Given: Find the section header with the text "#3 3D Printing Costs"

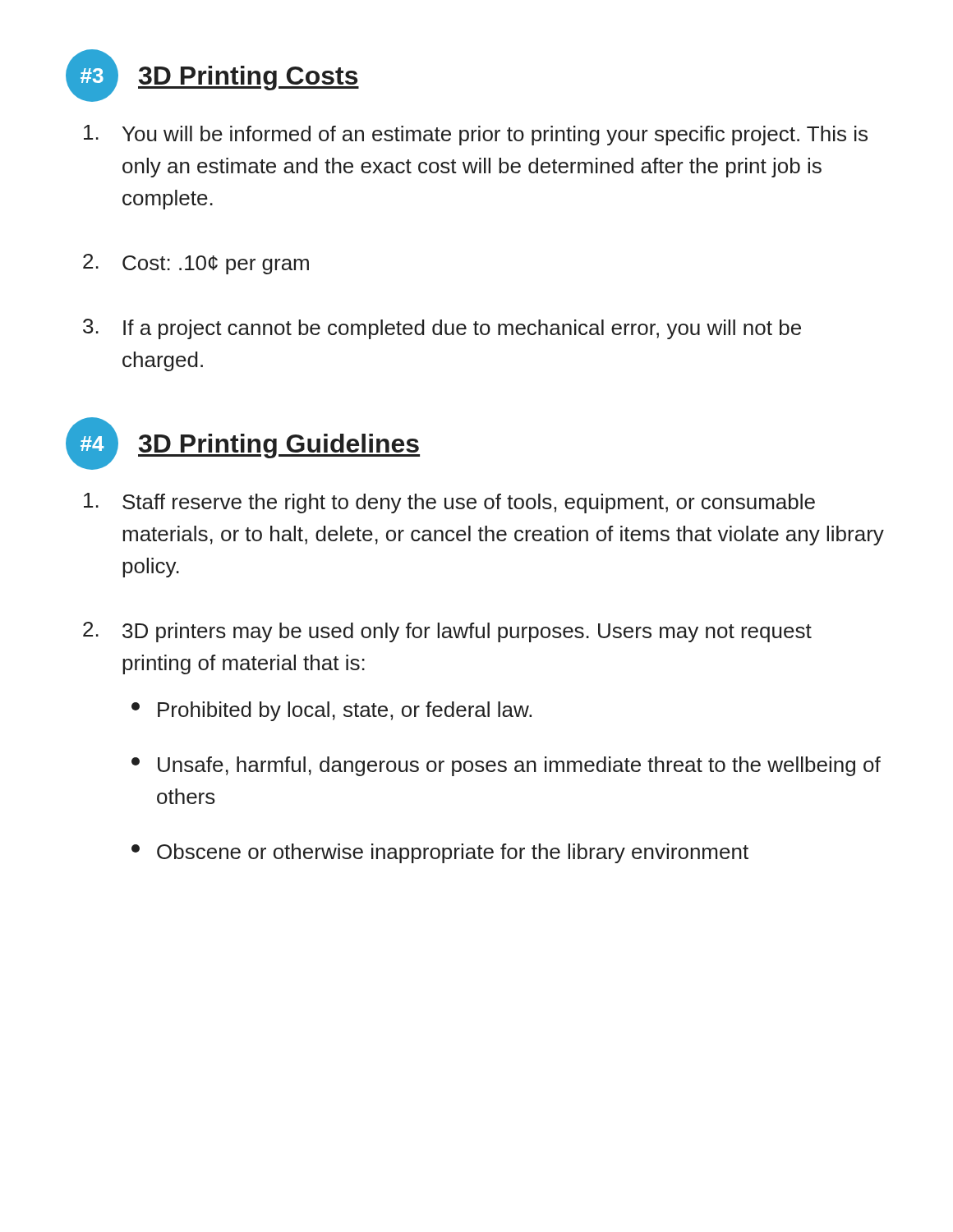Looking at the screenshot, I should tap(212, 76).
